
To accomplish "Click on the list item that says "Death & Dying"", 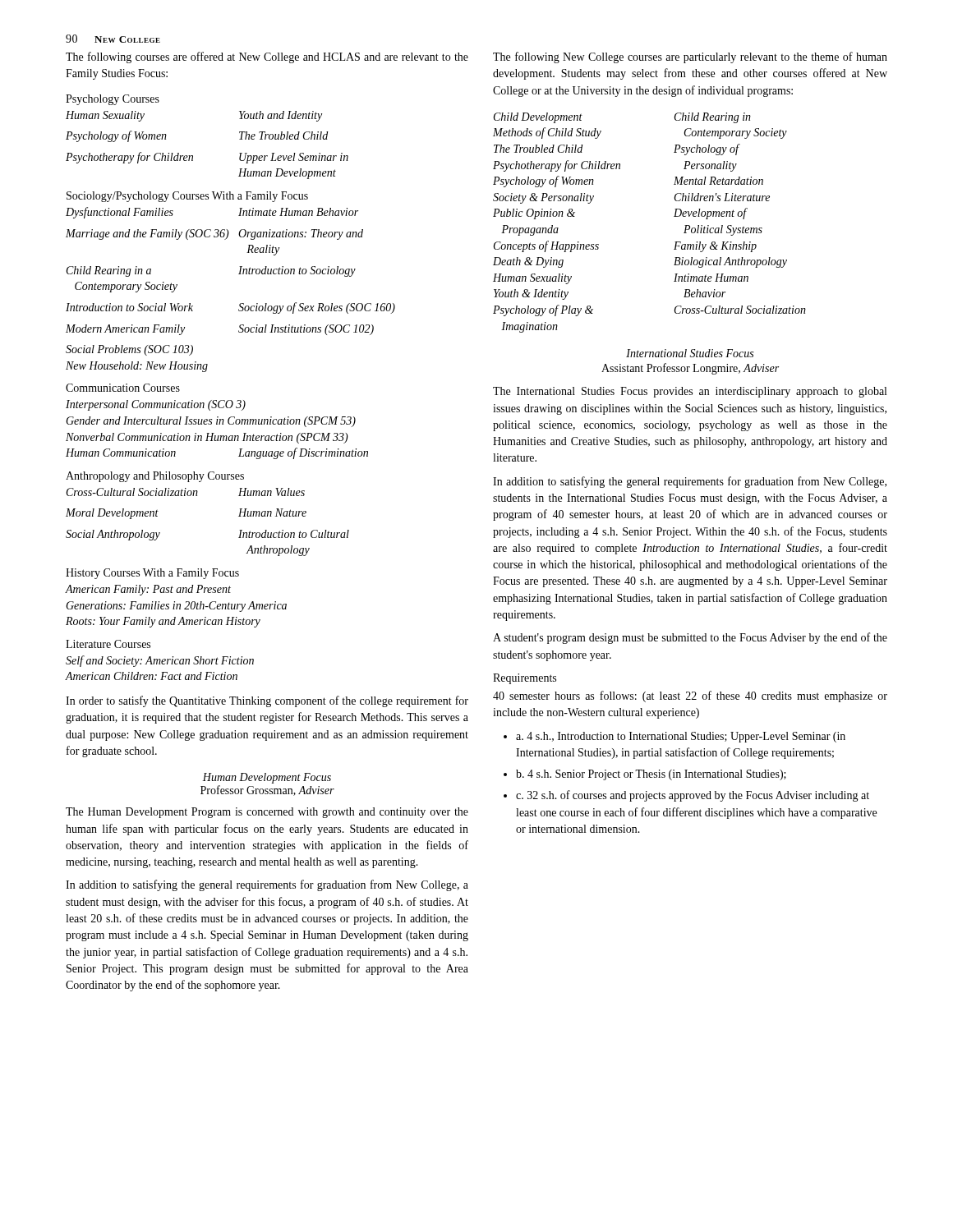I will 528,262.
